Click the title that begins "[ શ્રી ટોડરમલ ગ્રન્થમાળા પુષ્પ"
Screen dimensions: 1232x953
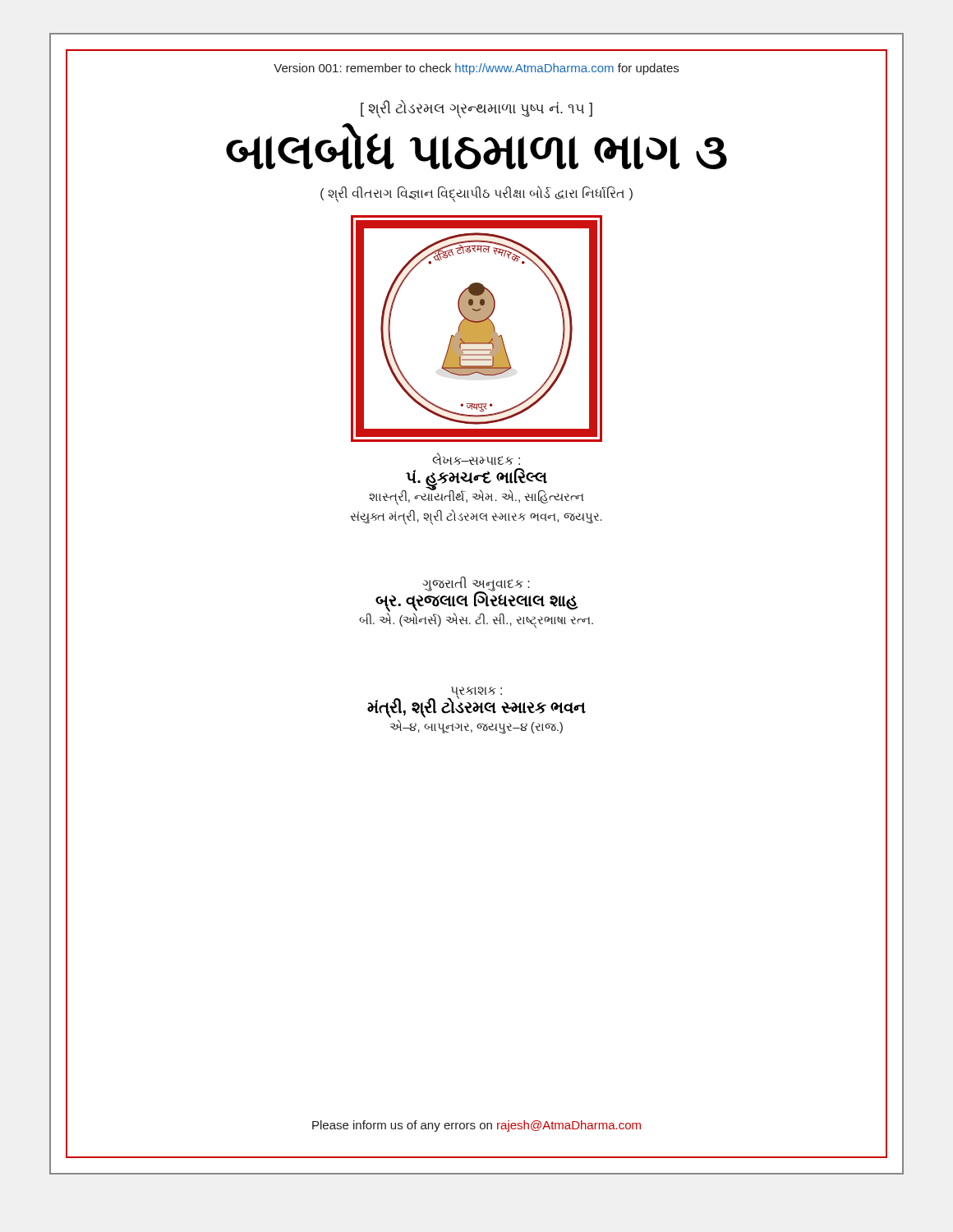tap(476, 108)
